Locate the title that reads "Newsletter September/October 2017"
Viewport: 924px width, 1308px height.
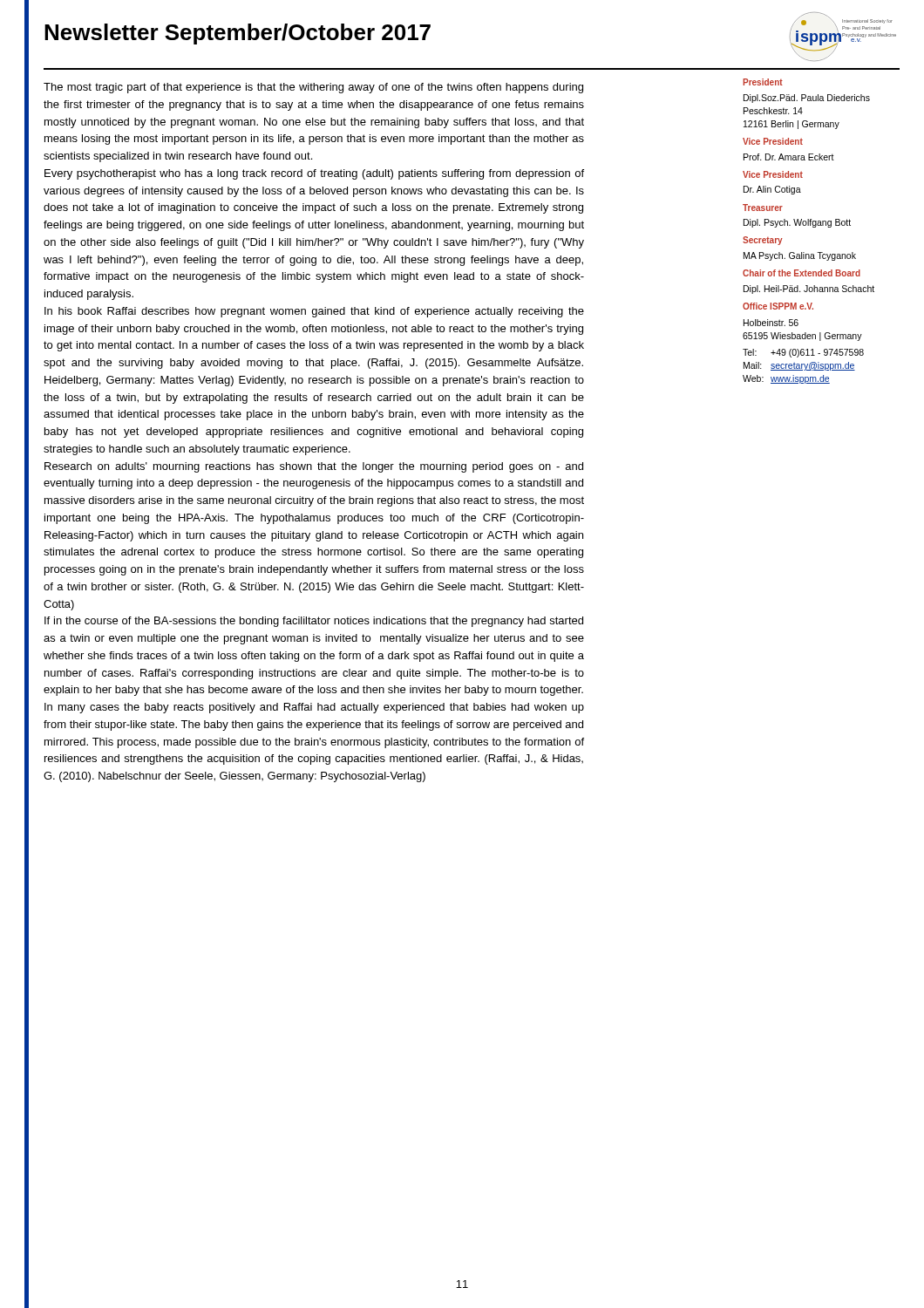point(238,32)
